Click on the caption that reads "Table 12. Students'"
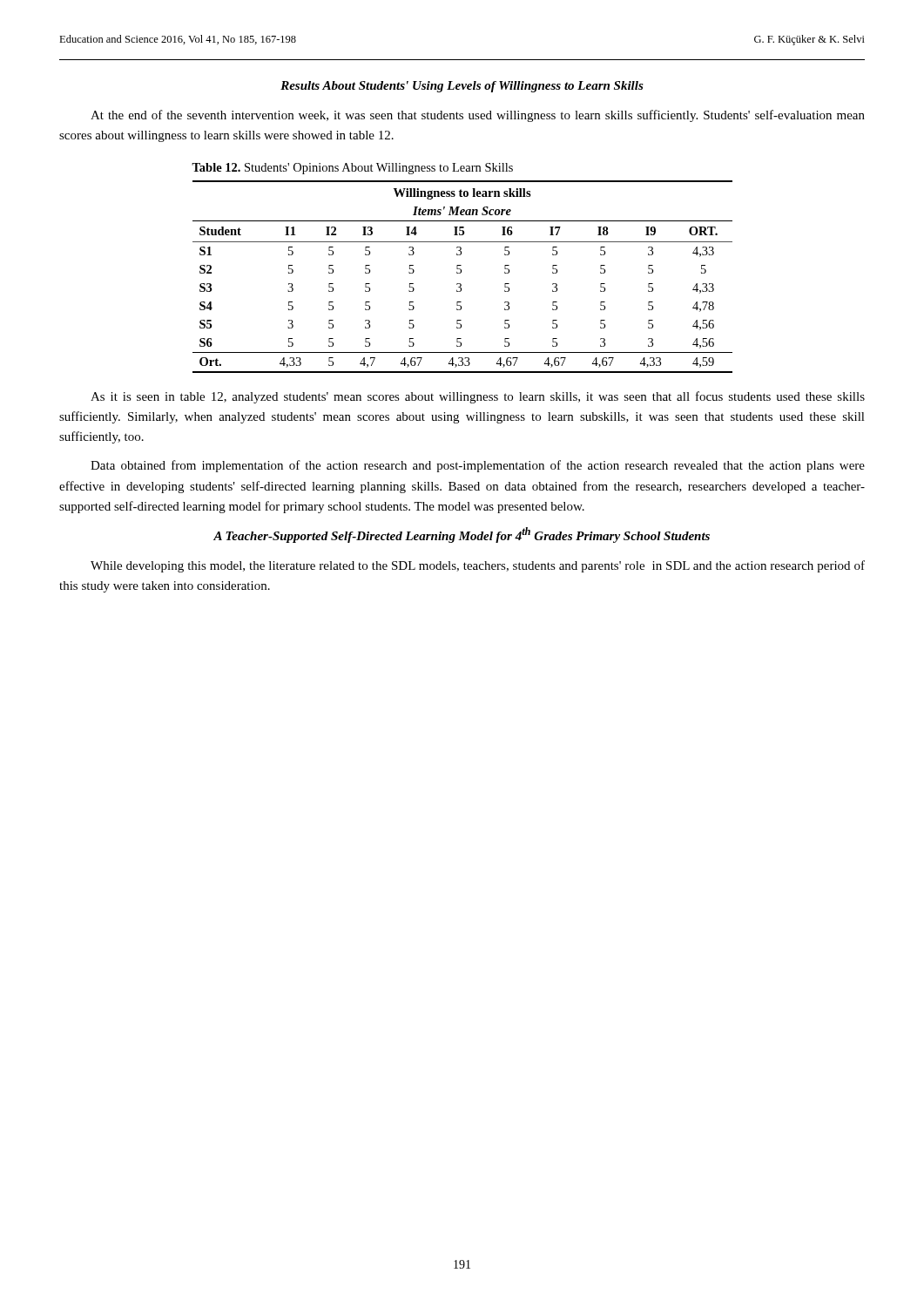924x1307 pixels. click(x=353, y=167)
